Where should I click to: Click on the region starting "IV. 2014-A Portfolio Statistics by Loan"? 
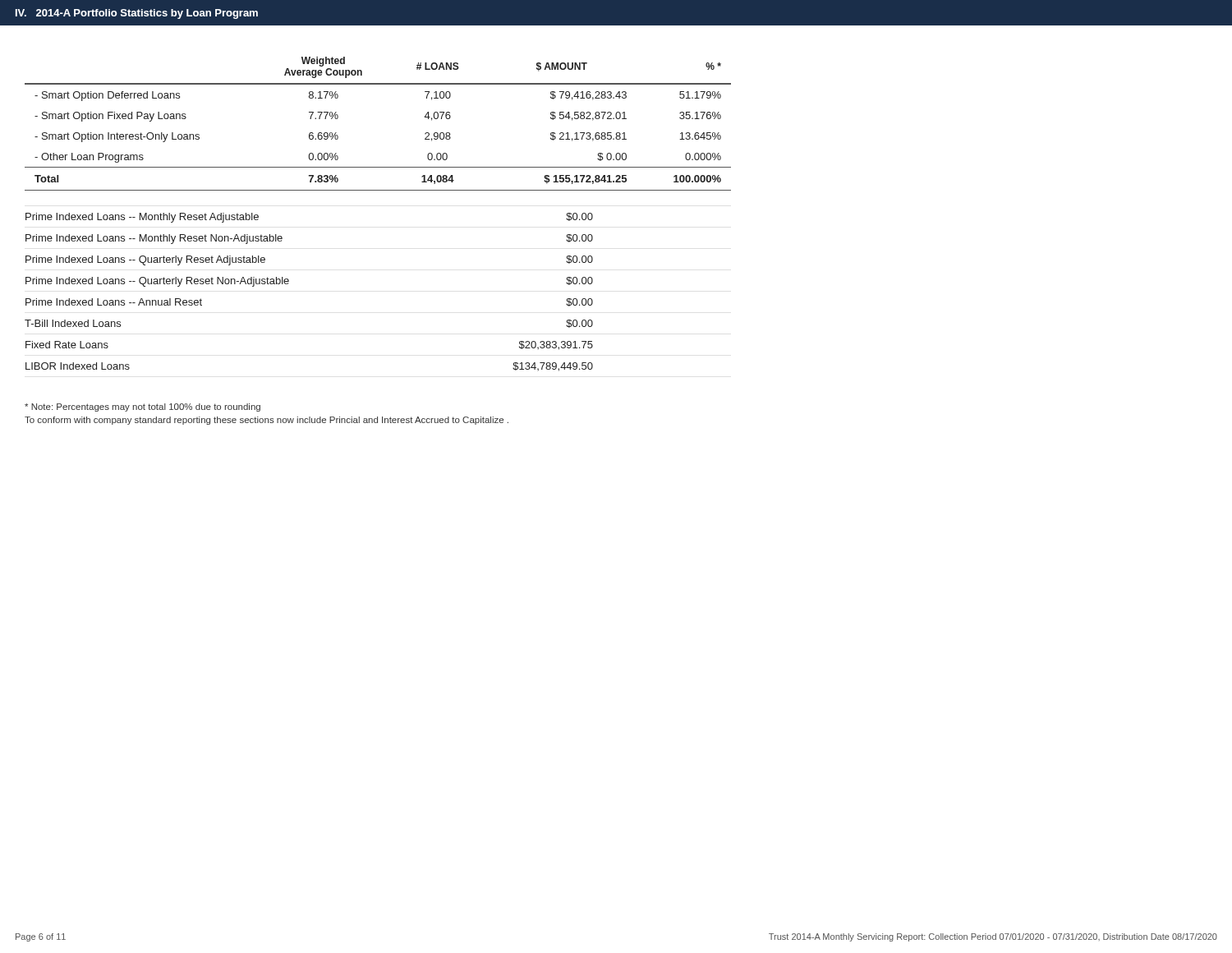137,13
